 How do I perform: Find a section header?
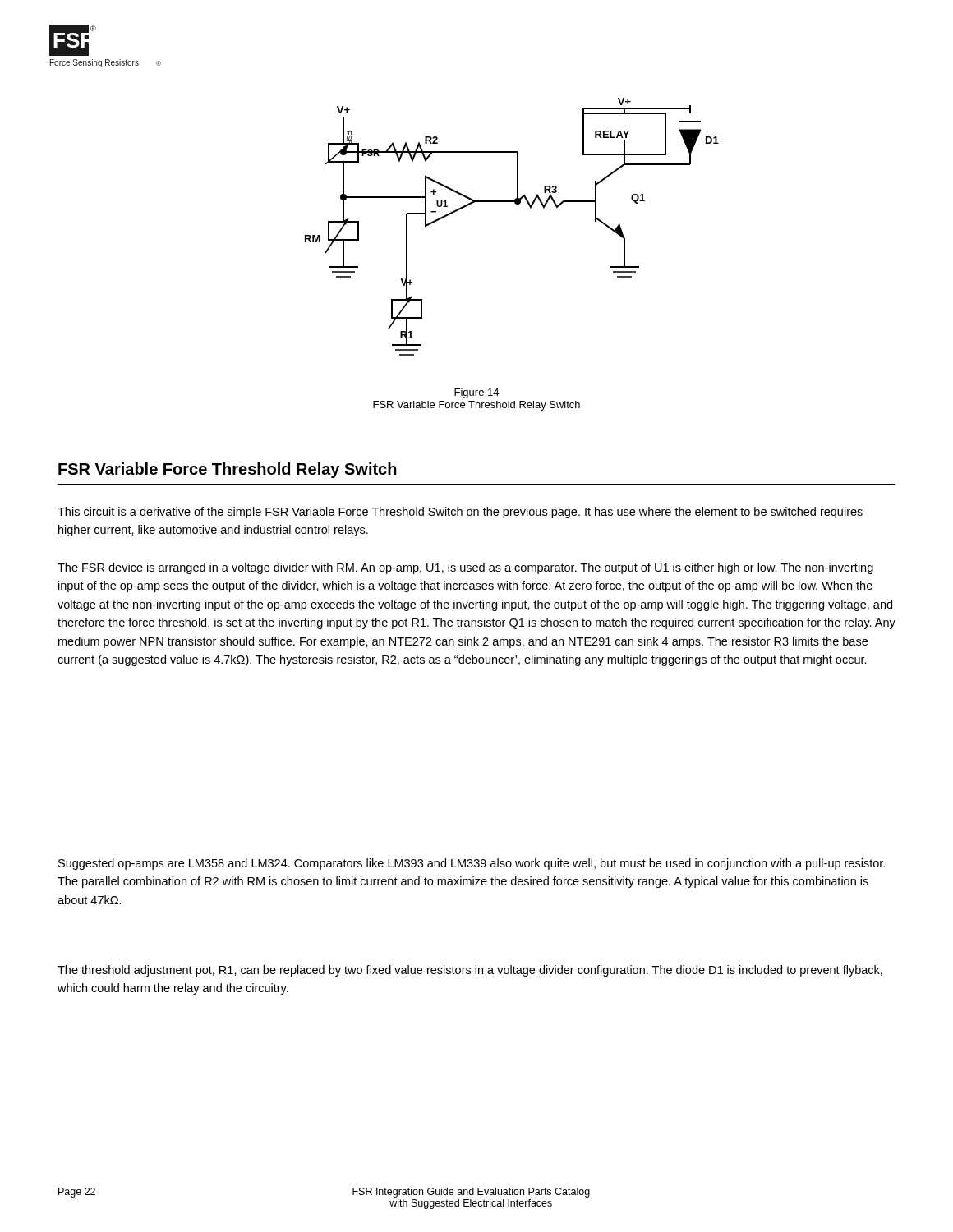click(227, 469)
